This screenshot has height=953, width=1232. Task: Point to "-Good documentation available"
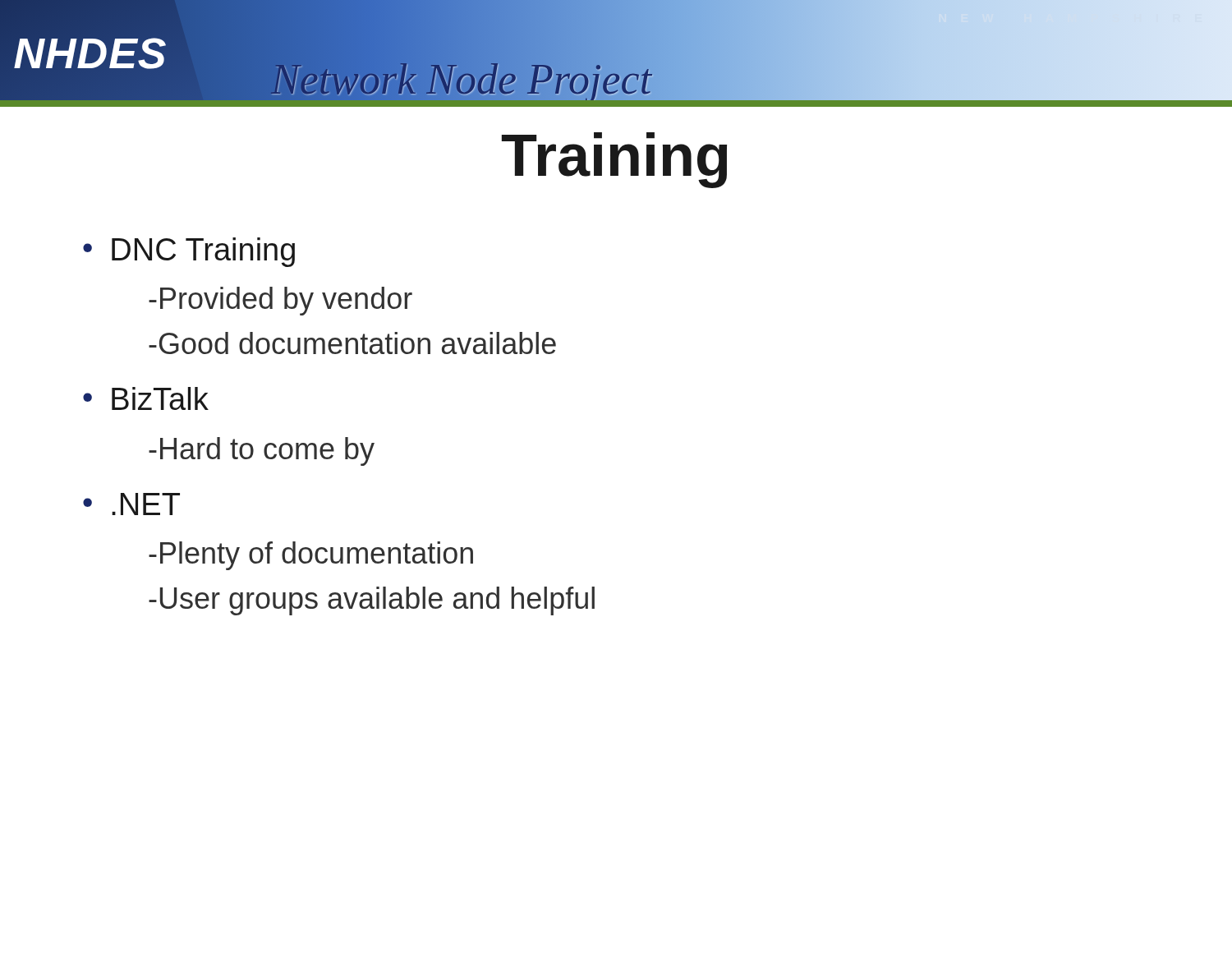tap(352, 344)
